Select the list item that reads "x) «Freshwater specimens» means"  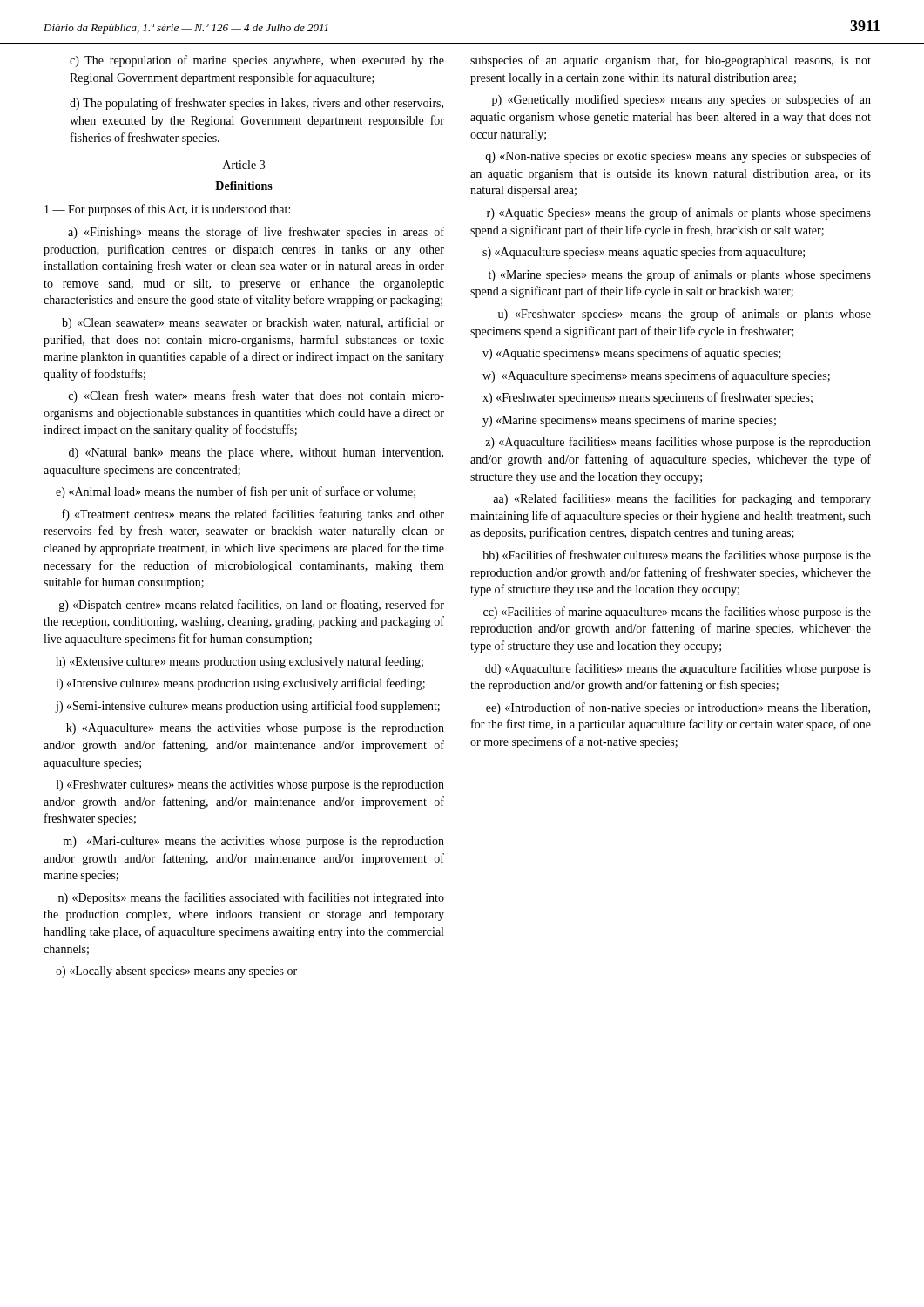(x=642, y=398)
